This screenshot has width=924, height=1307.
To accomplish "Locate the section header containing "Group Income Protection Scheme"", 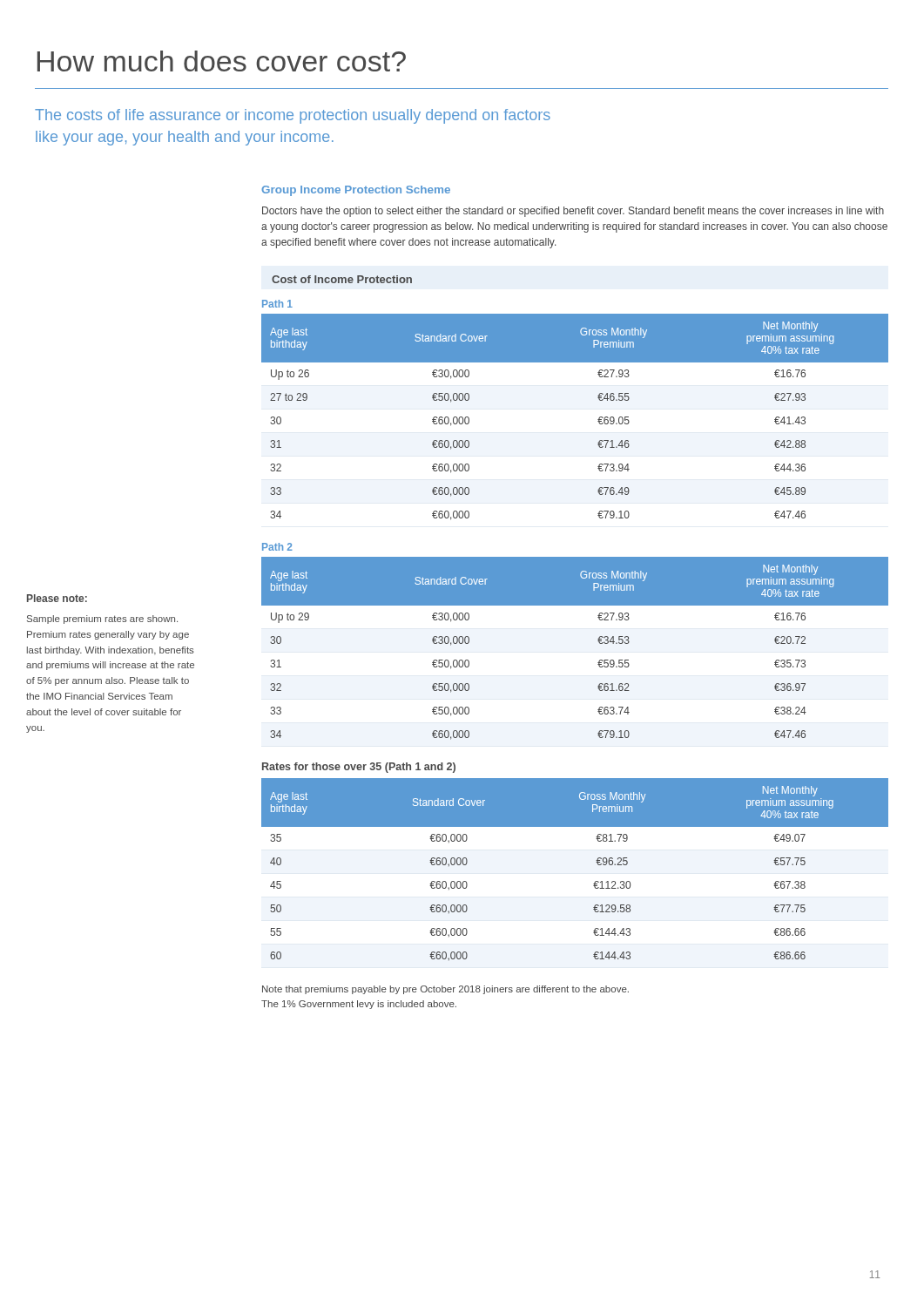I will coord(356,191).
